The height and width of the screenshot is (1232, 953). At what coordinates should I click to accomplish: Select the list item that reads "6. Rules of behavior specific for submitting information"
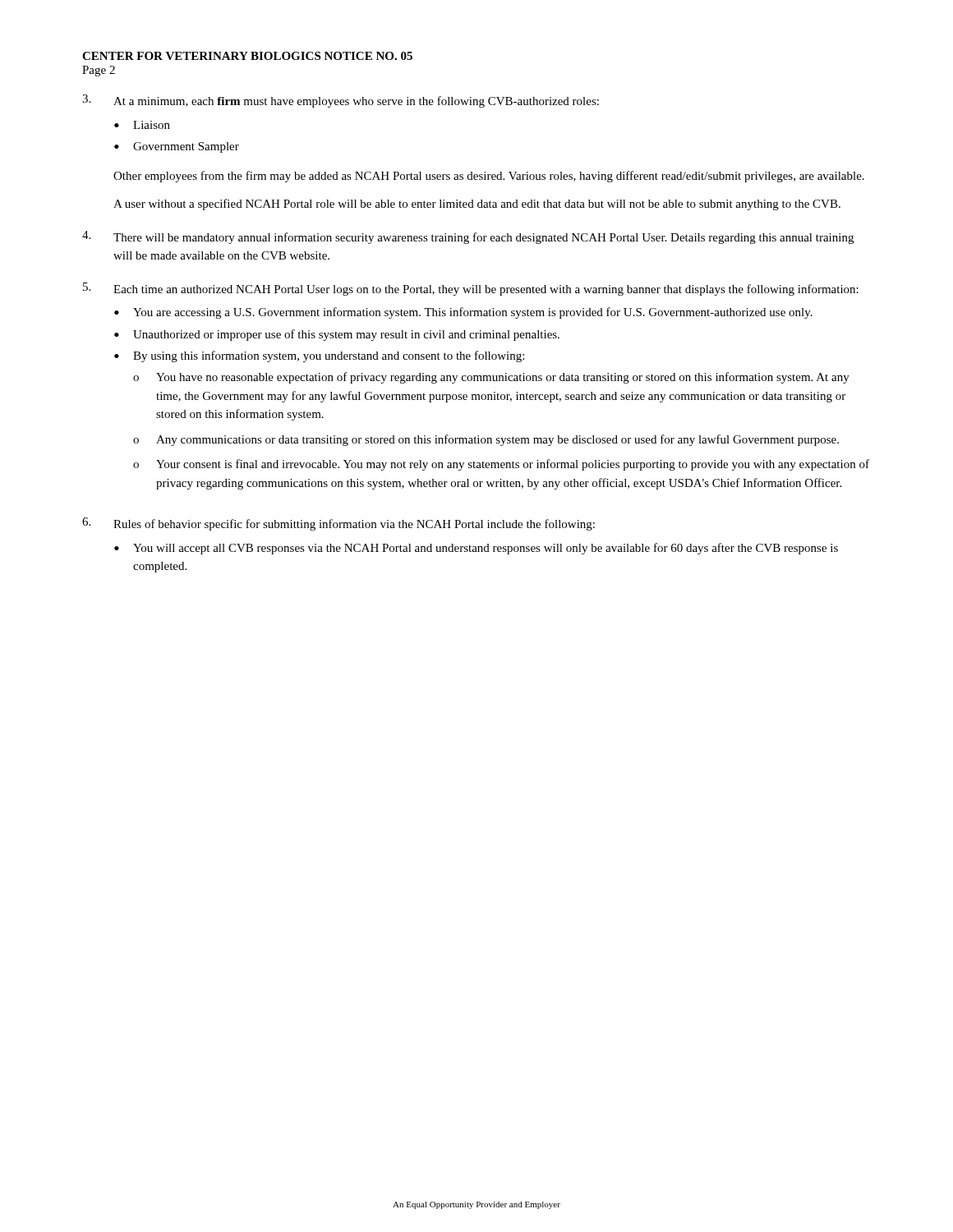point(476,546)
